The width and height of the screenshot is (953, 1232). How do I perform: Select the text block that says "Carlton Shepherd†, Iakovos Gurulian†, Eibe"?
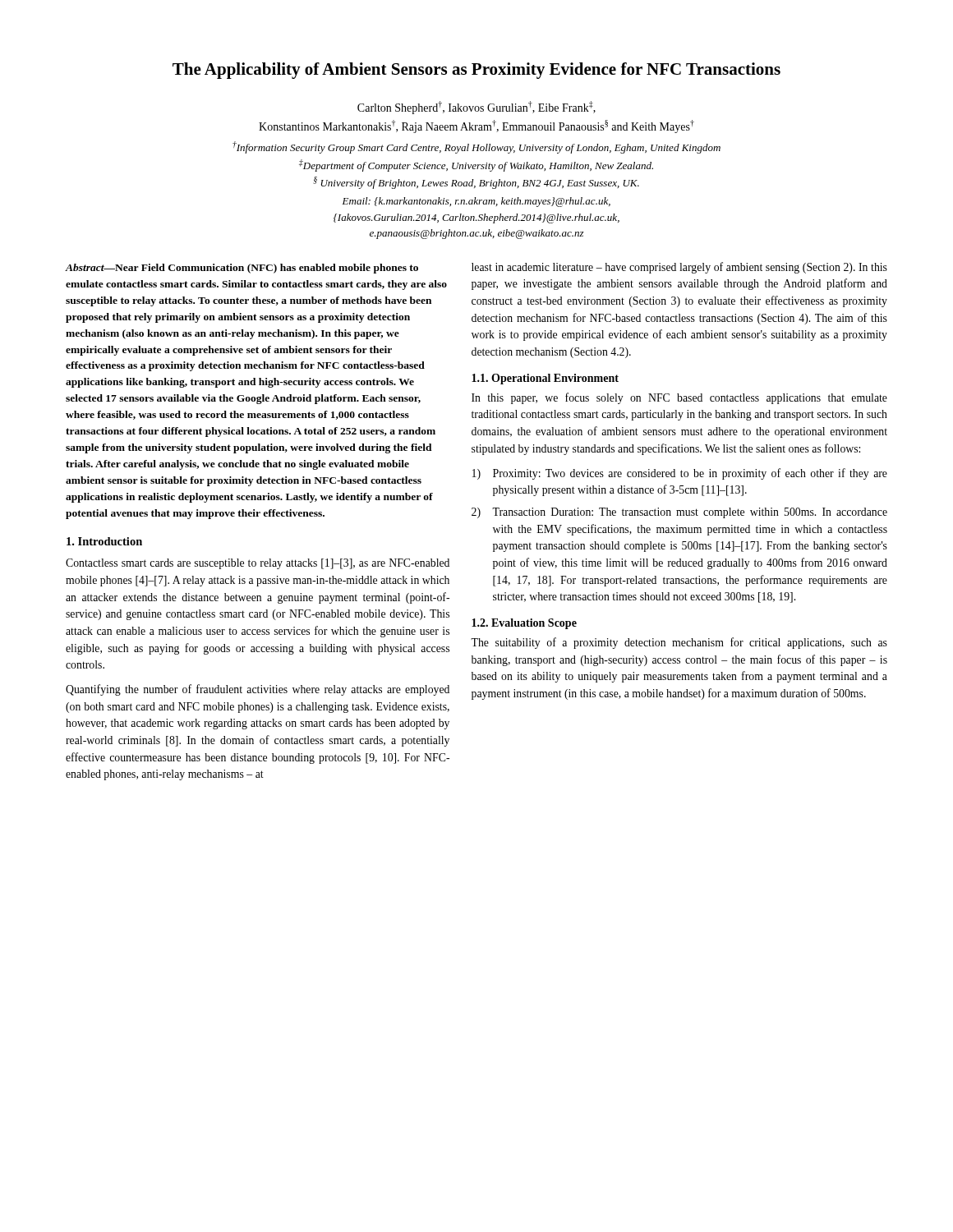[476, 116]
